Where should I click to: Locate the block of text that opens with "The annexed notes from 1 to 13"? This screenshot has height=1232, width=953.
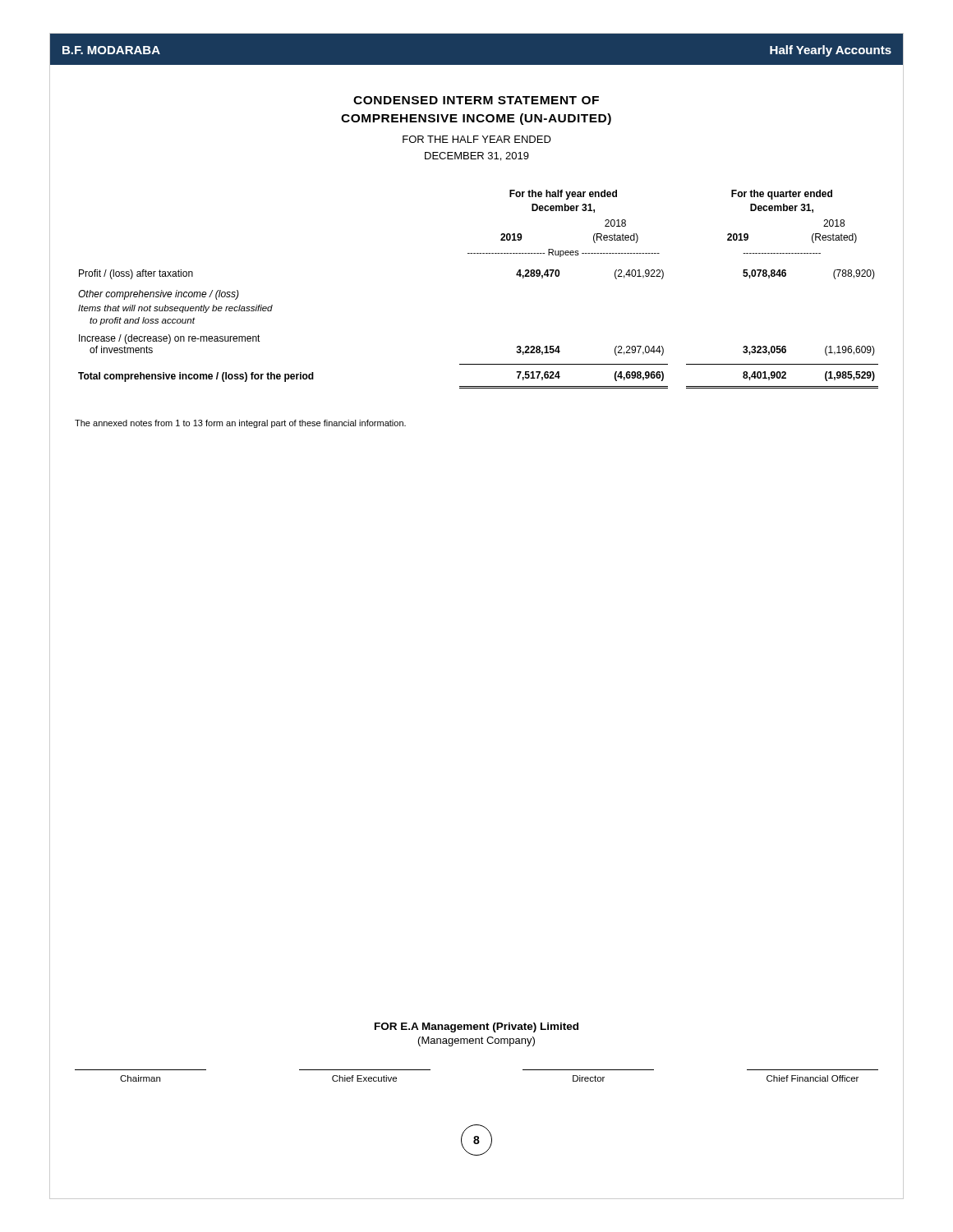240,423
